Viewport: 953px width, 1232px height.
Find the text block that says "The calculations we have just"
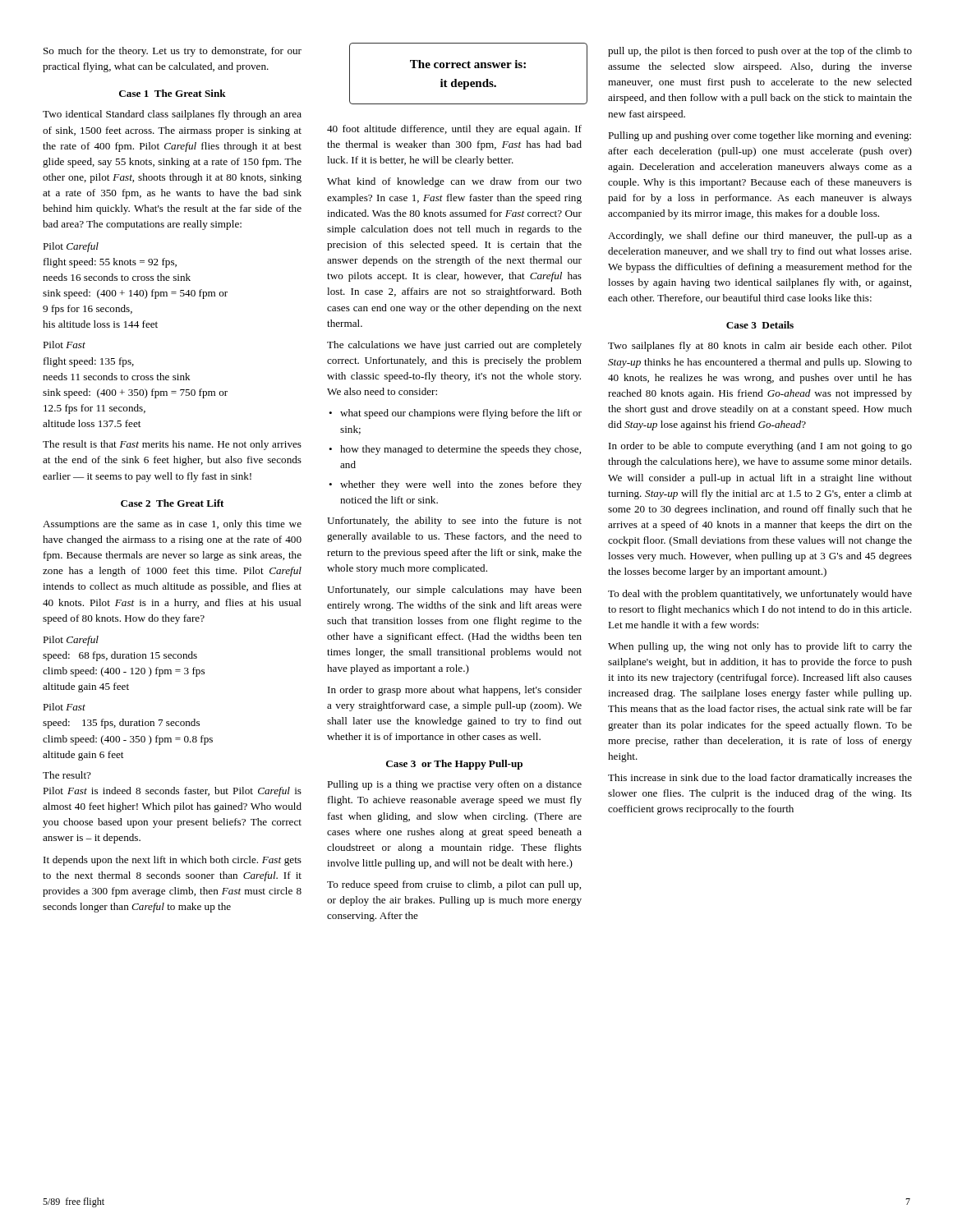(454, 368)
